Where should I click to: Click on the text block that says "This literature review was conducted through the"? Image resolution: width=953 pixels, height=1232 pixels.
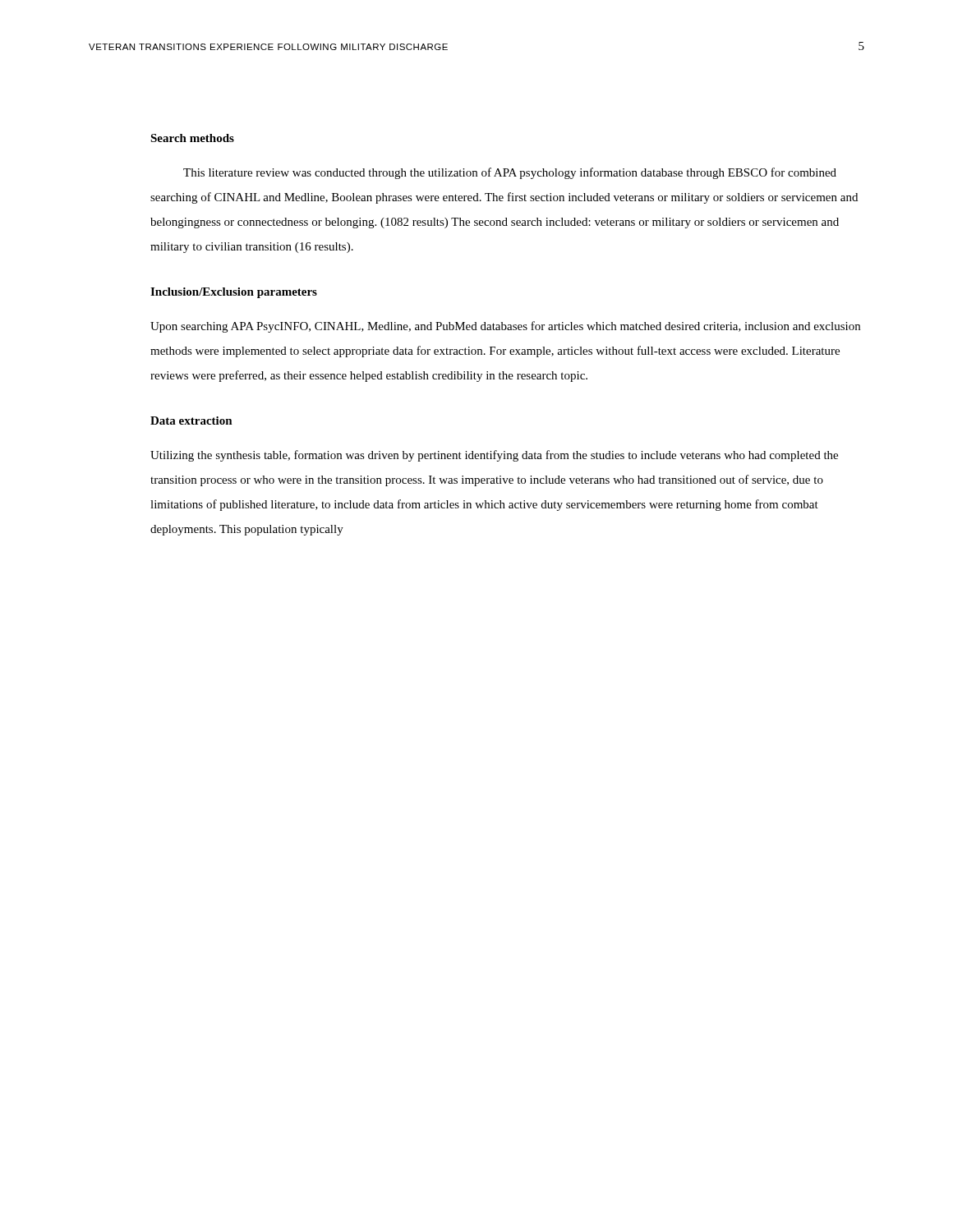[x=504, y=209]
